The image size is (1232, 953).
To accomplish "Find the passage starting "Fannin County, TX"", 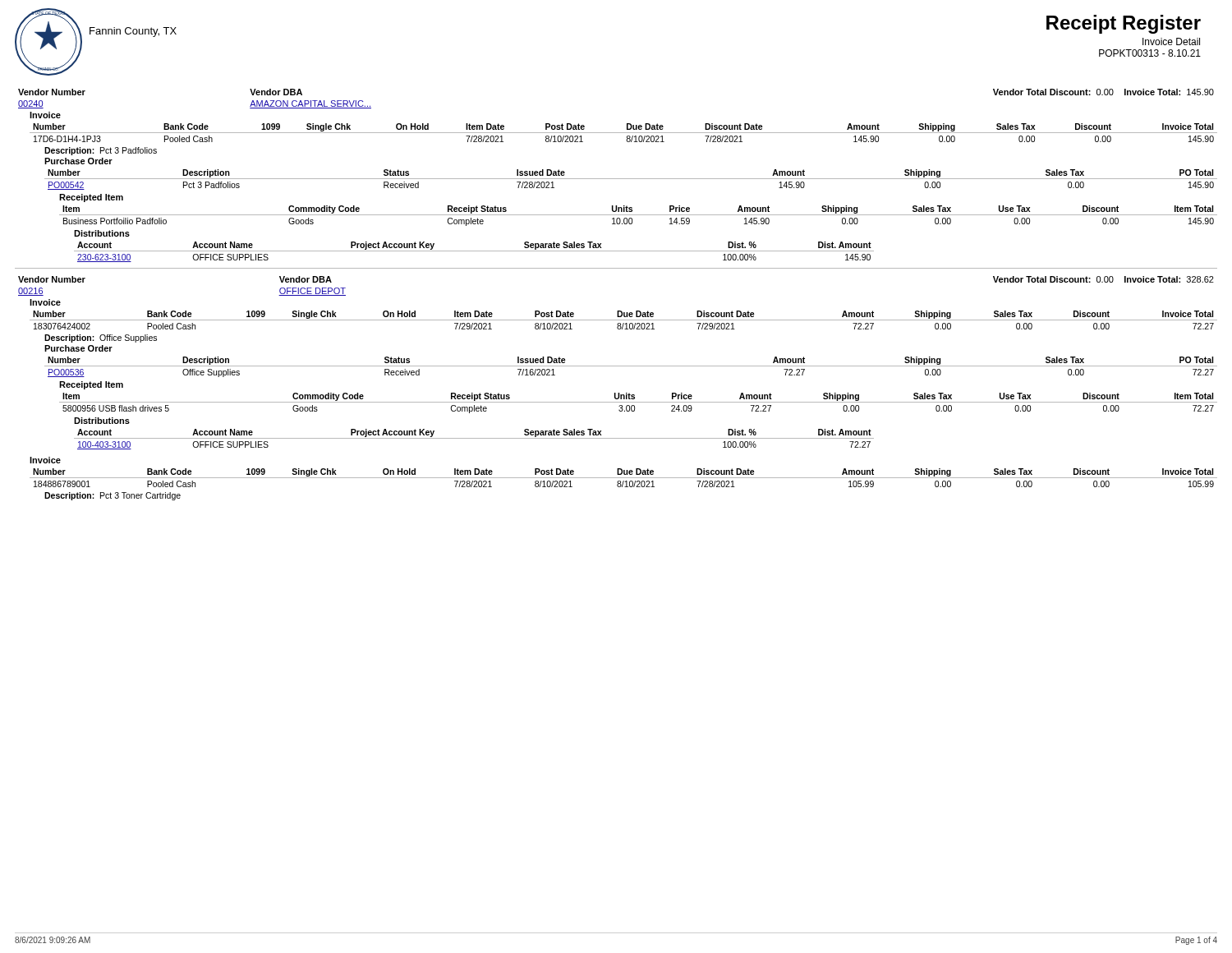I will 133,31.
